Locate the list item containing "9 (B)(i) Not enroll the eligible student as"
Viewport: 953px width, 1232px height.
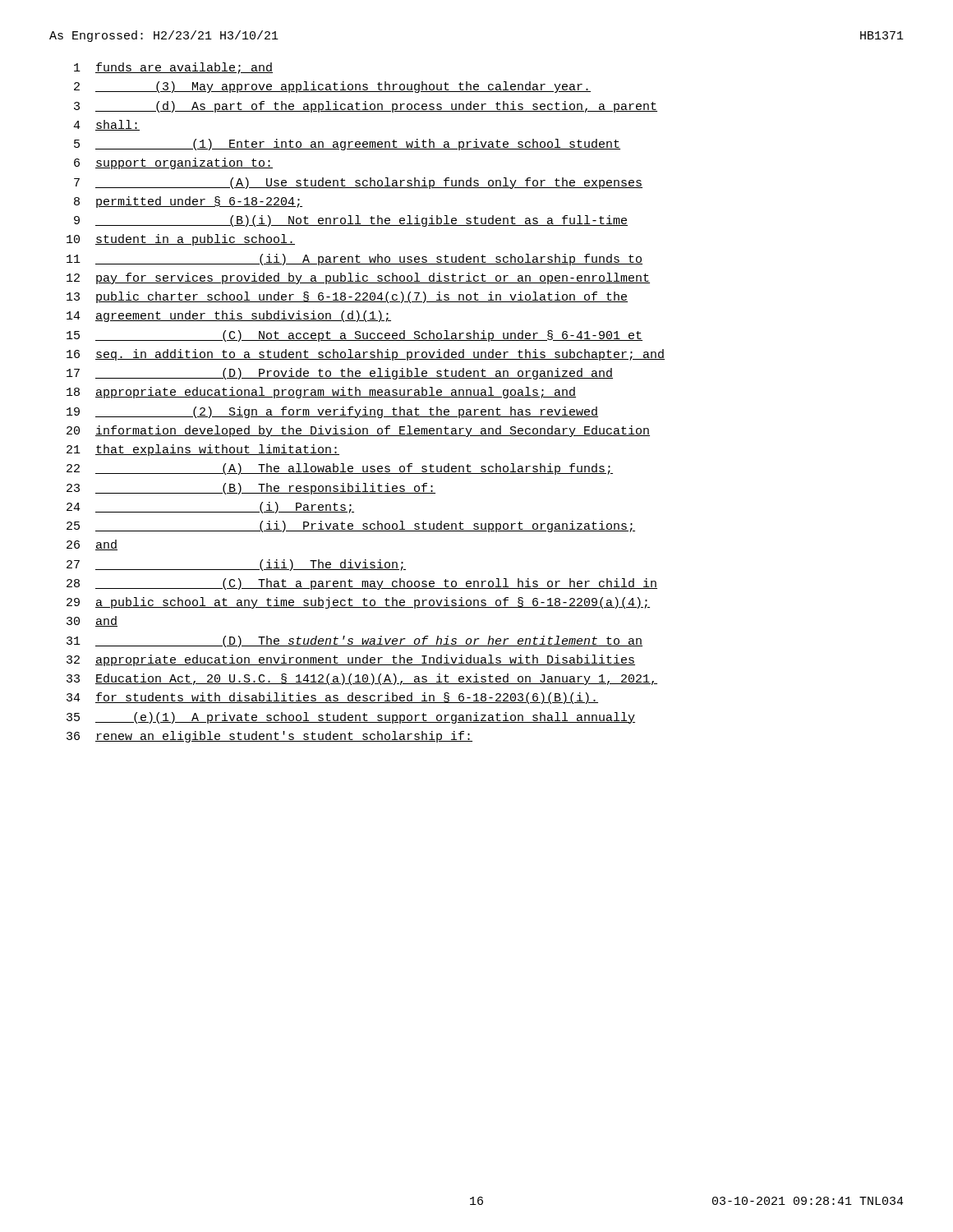point(339,221)
